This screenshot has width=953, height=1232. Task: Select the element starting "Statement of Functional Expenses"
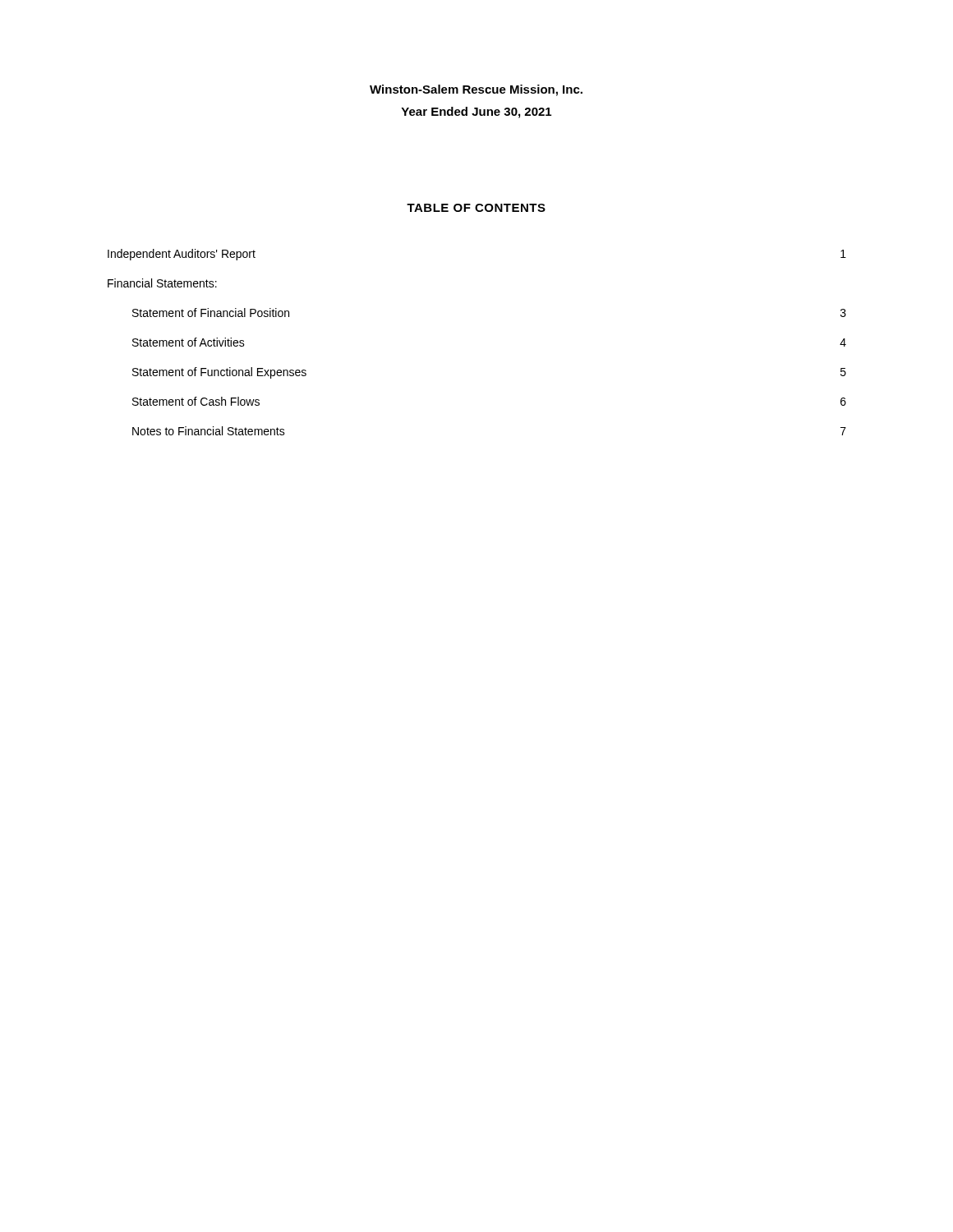point(215,372)
